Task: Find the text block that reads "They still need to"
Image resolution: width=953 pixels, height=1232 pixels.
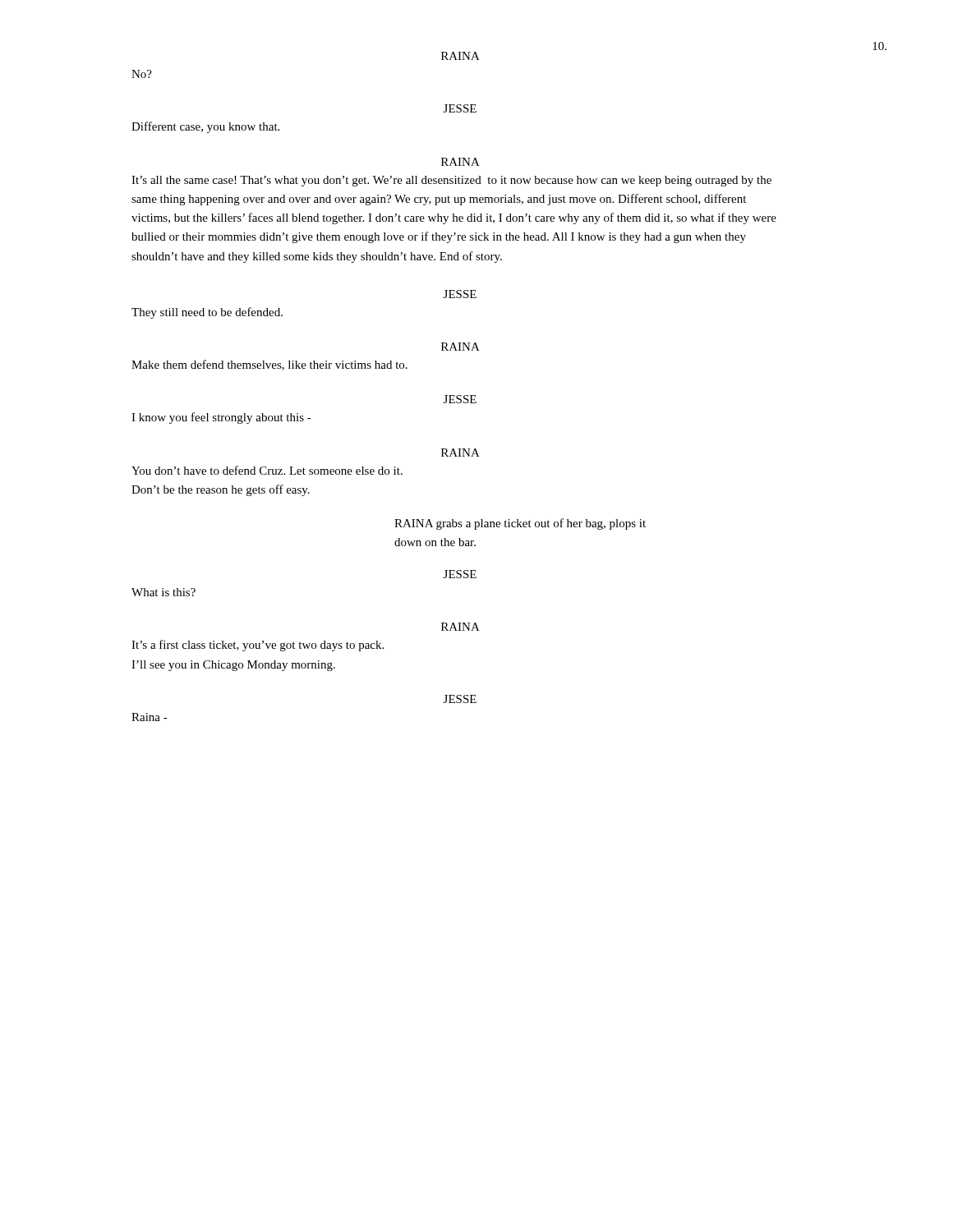Action: (x=207, y=312)
